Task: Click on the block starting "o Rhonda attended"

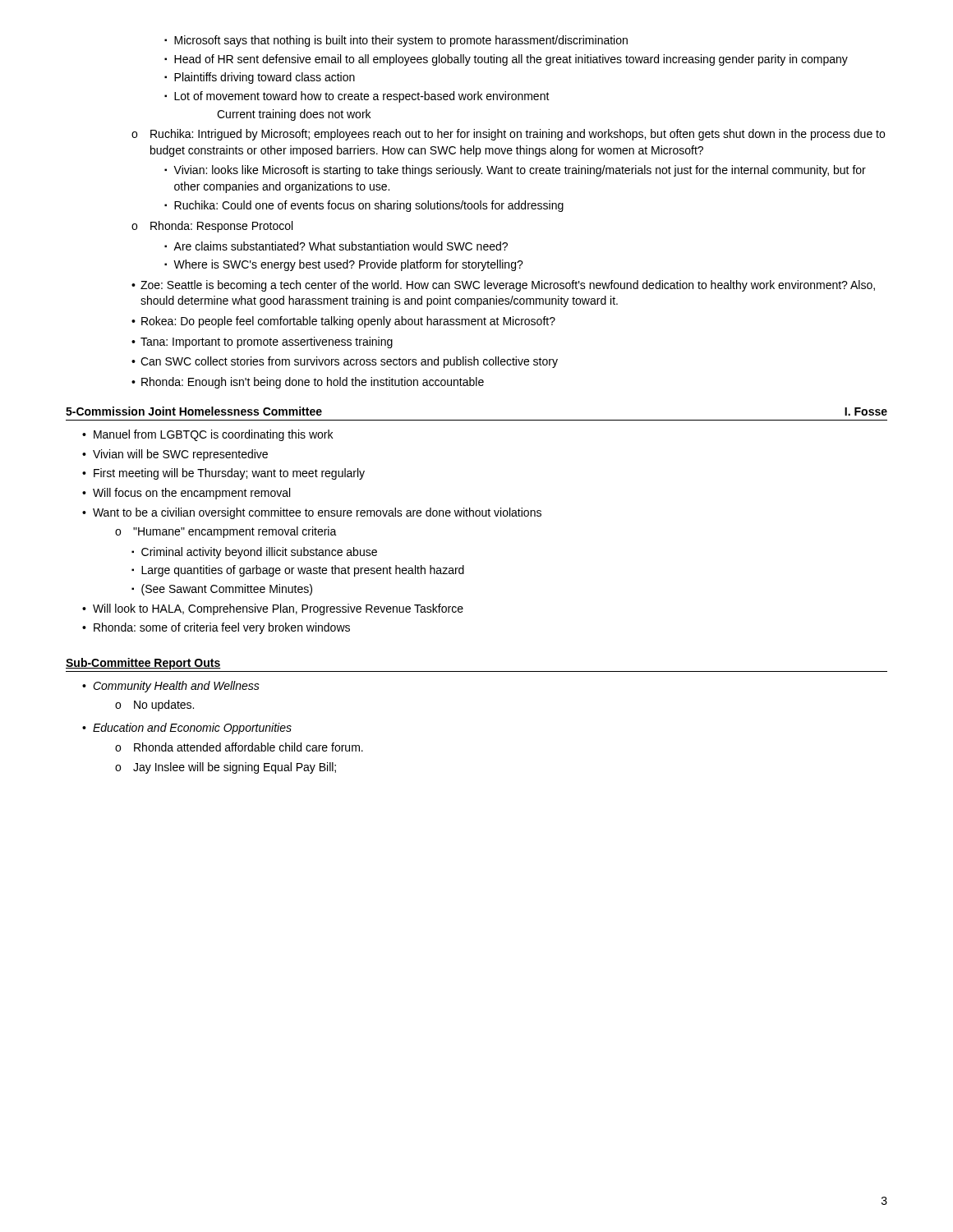Action: click(x=239, y=747)
